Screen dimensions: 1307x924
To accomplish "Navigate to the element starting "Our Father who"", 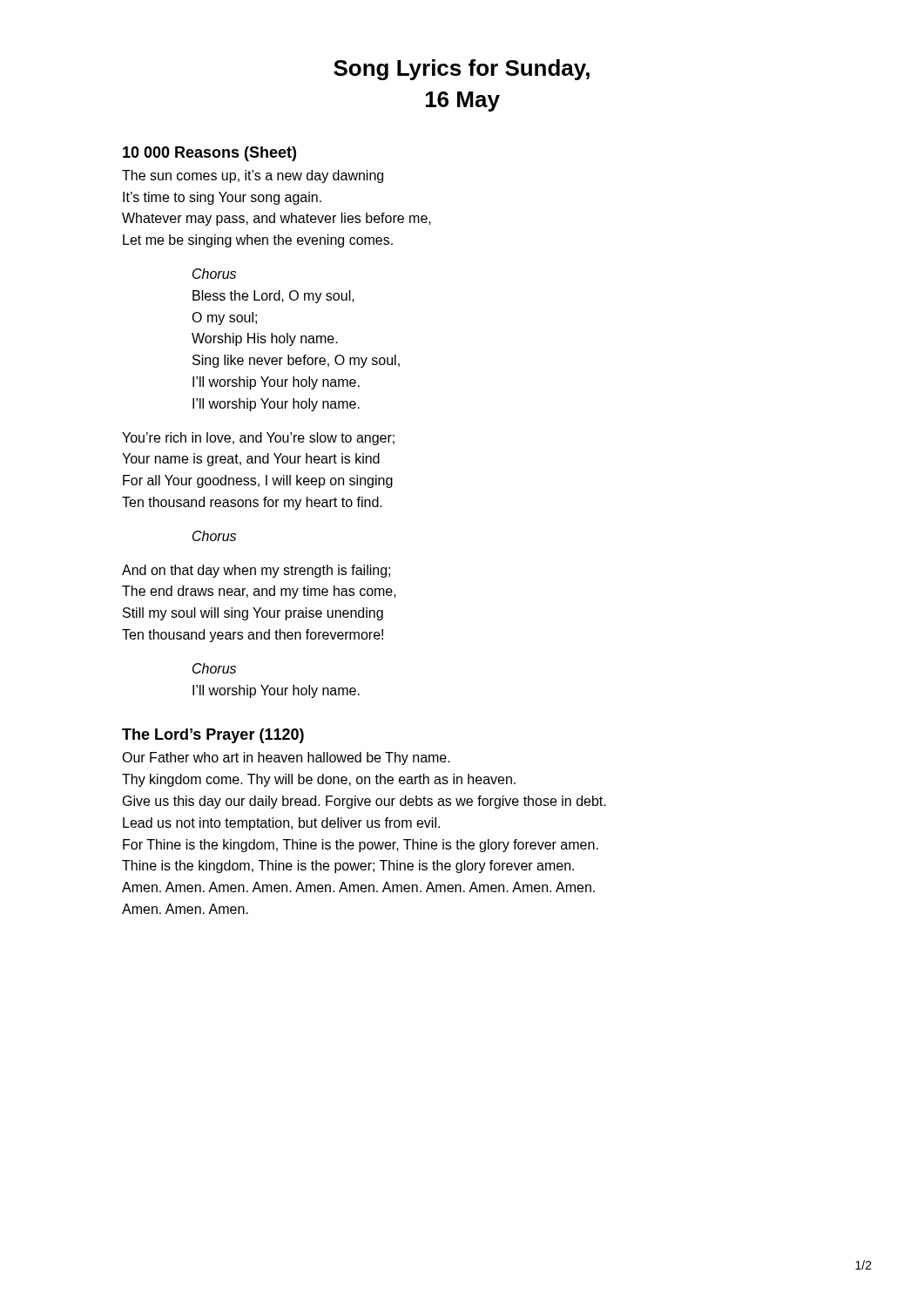I will point(364,834).
